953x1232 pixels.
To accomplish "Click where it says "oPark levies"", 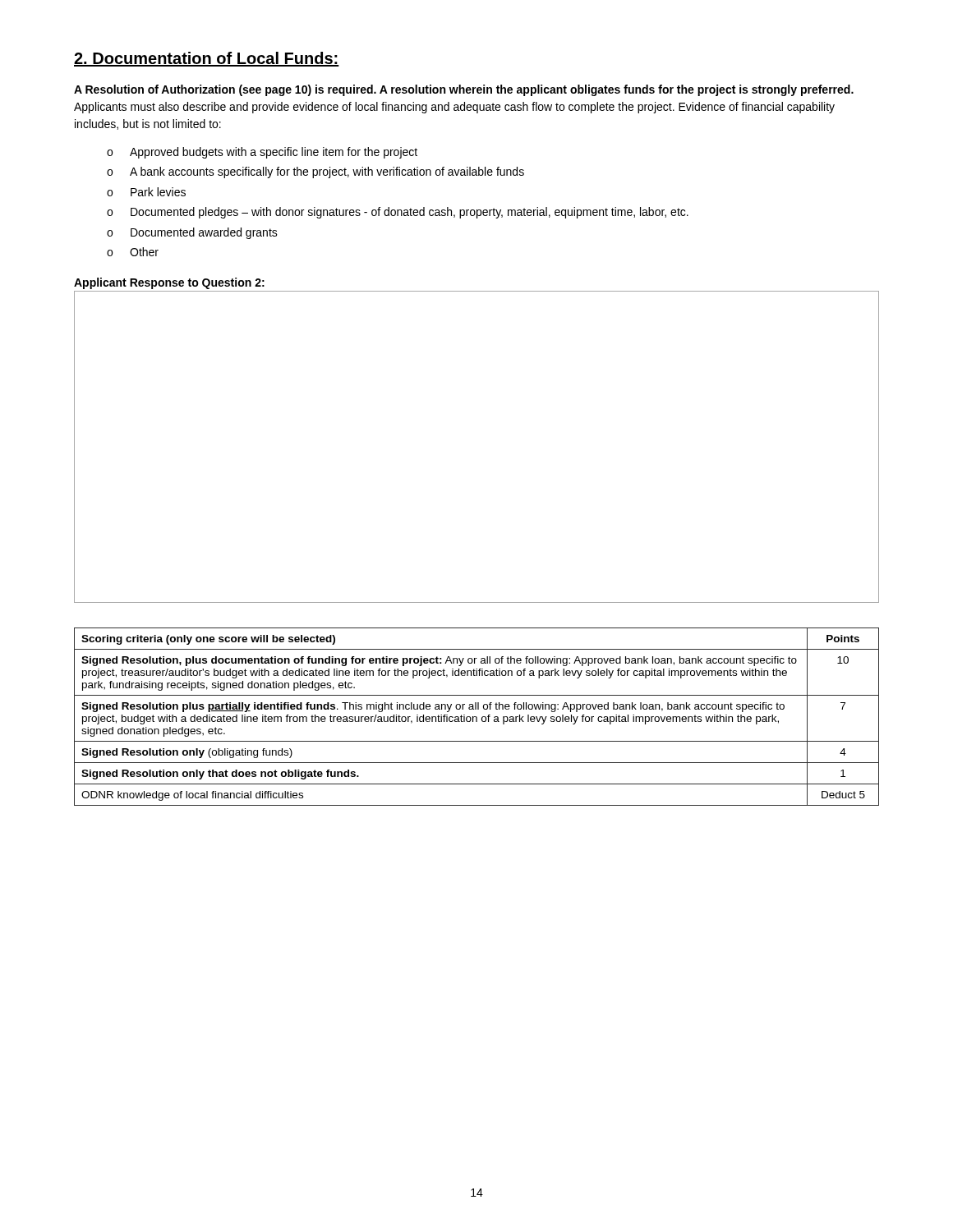I will (x=146, y=192).
